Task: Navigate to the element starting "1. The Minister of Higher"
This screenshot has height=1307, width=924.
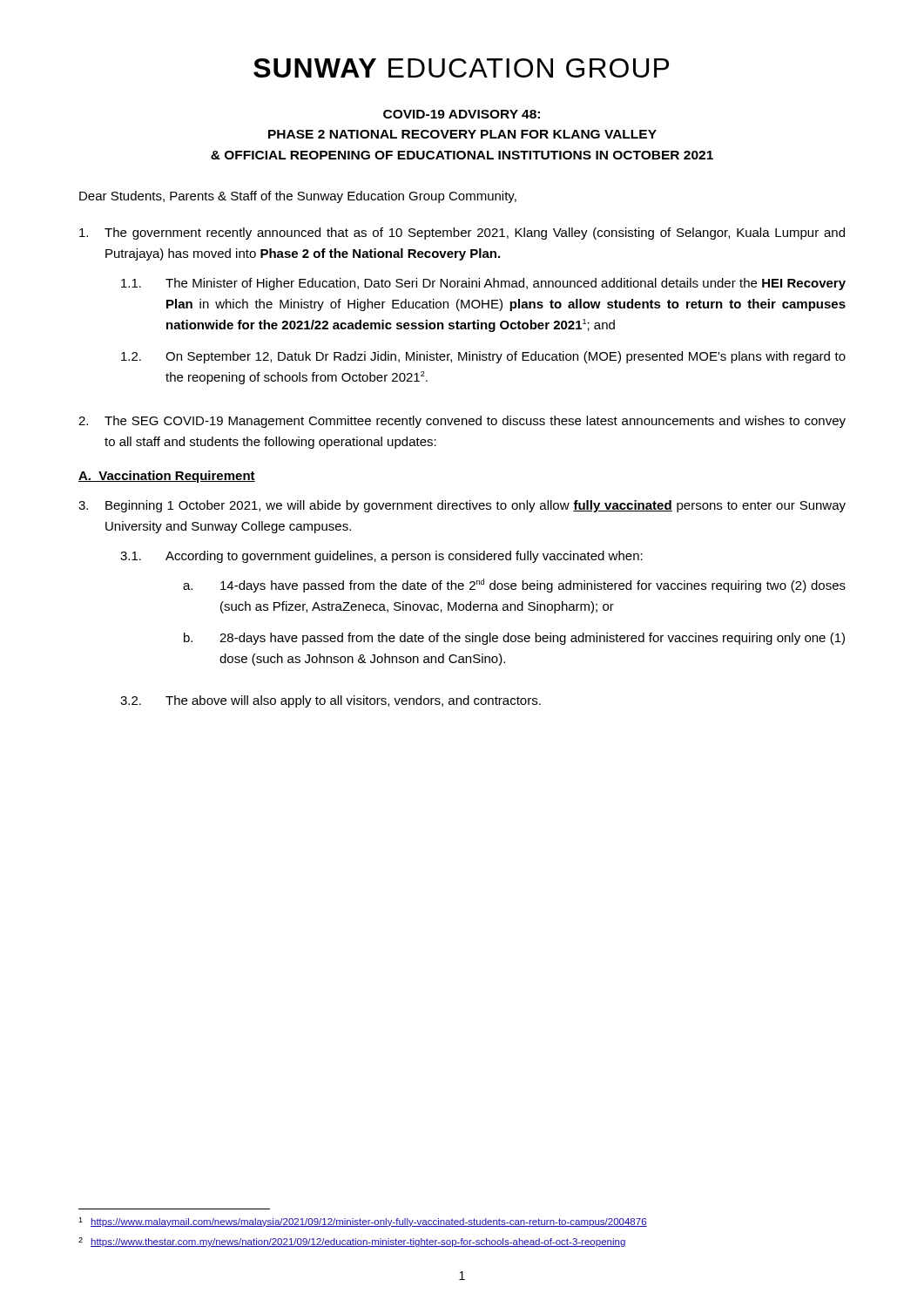Action: (475, 304)
